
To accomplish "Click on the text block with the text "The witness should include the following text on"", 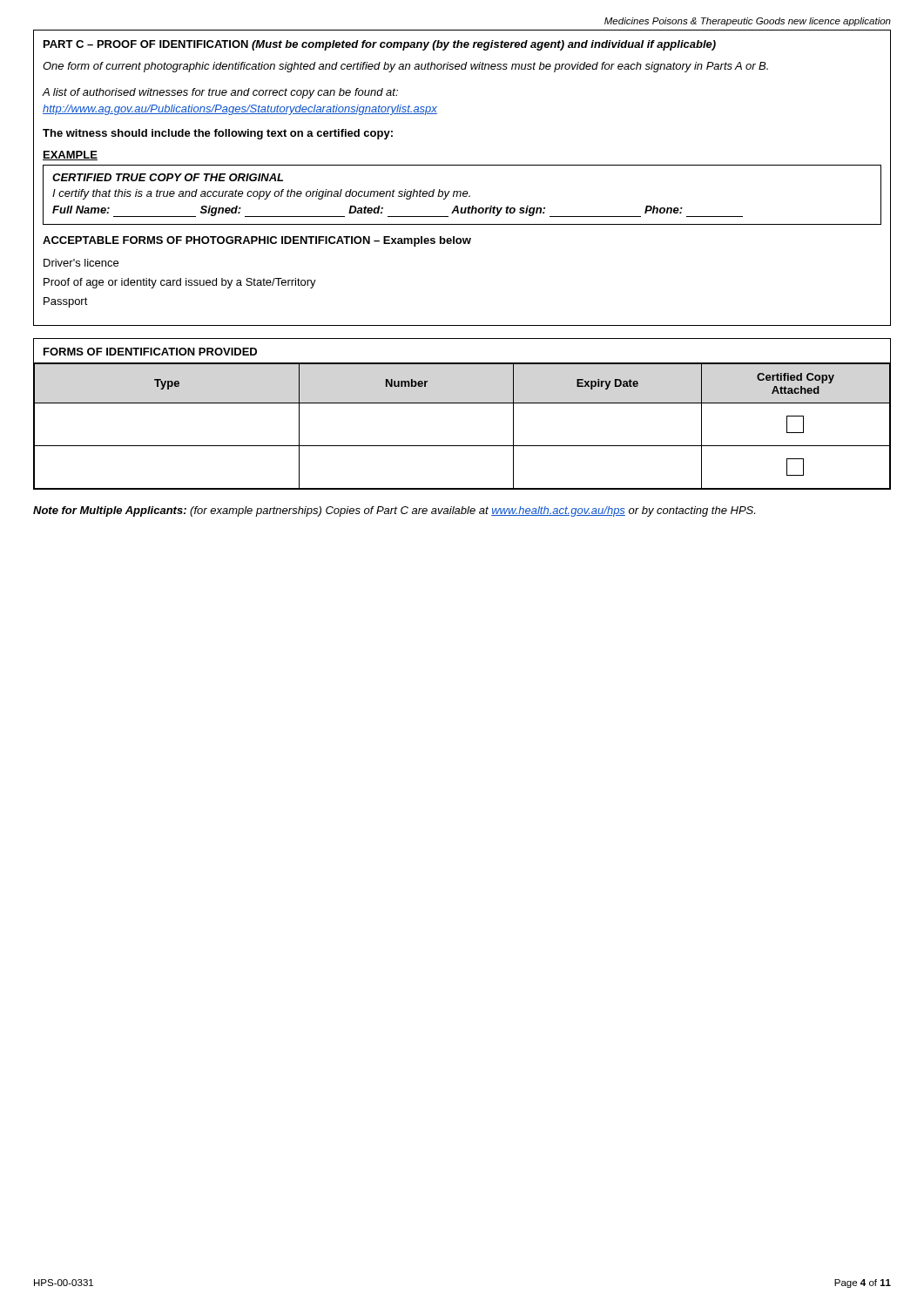I will 218,132.
